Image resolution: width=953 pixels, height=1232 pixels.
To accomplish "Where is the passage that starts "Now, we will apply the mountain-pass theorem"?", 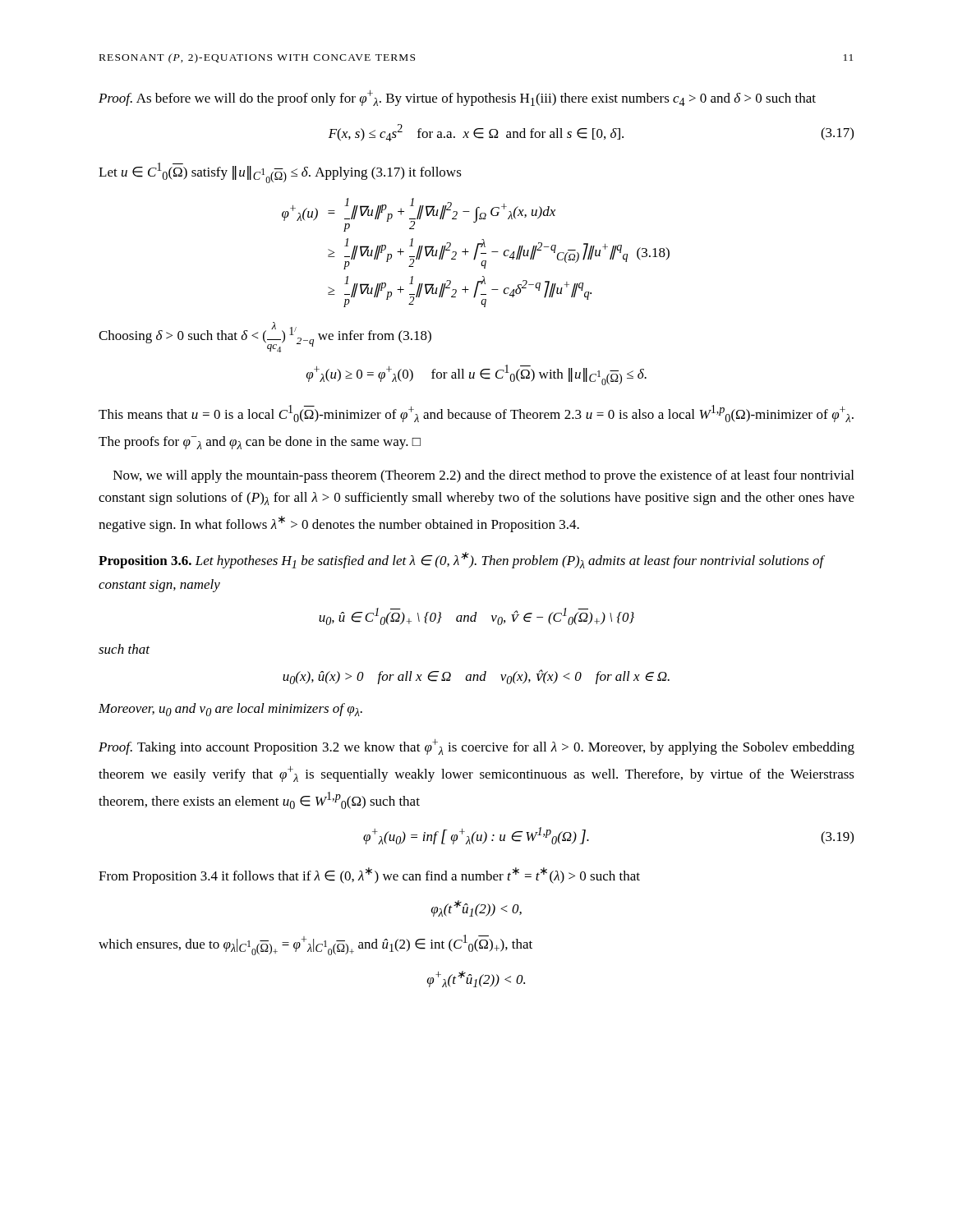I will click(476, 500).
